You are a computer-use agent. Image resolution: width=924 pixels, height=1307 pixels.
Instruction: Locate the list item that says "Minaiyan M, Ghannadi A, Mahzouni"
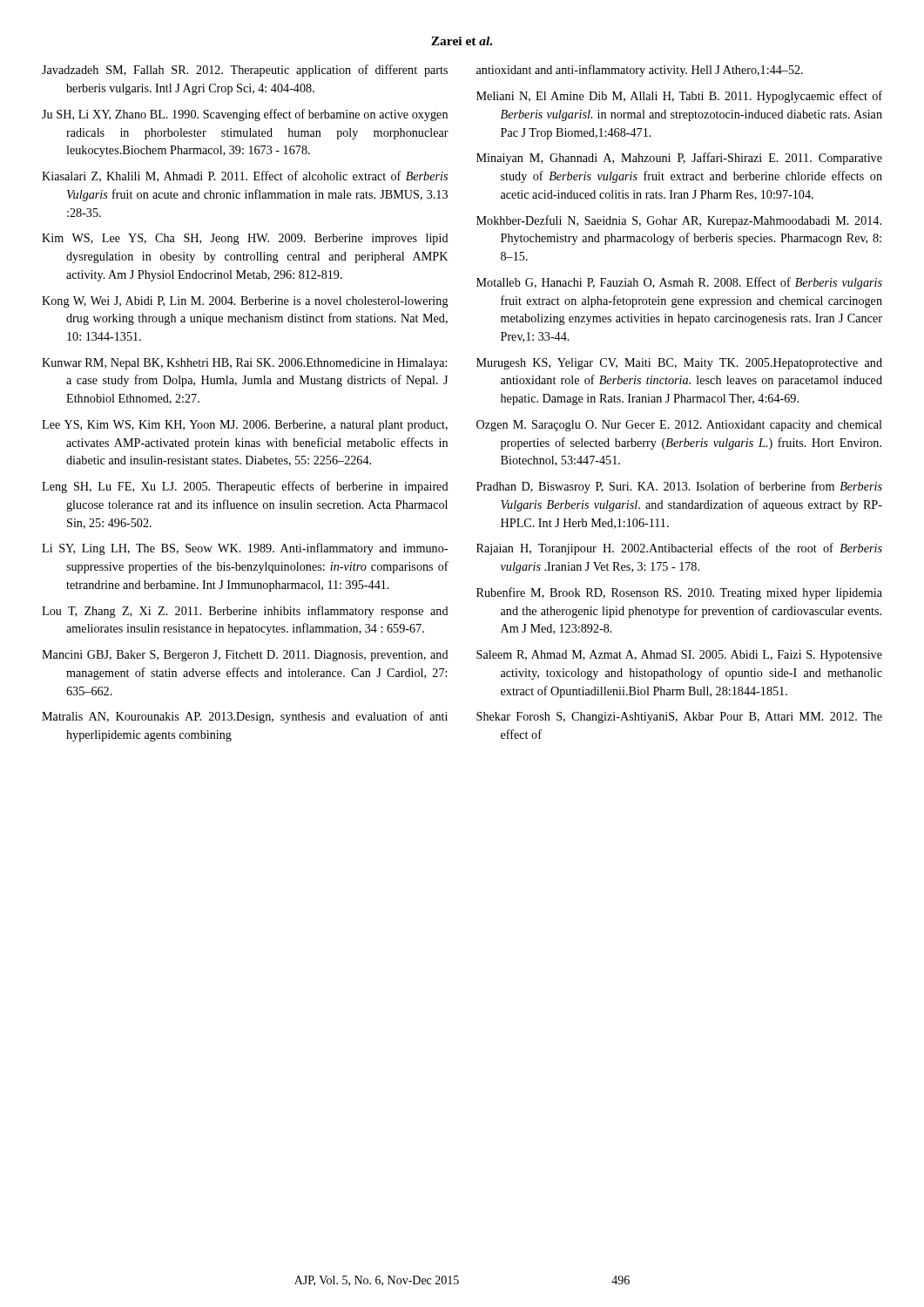tap(679, 176)
